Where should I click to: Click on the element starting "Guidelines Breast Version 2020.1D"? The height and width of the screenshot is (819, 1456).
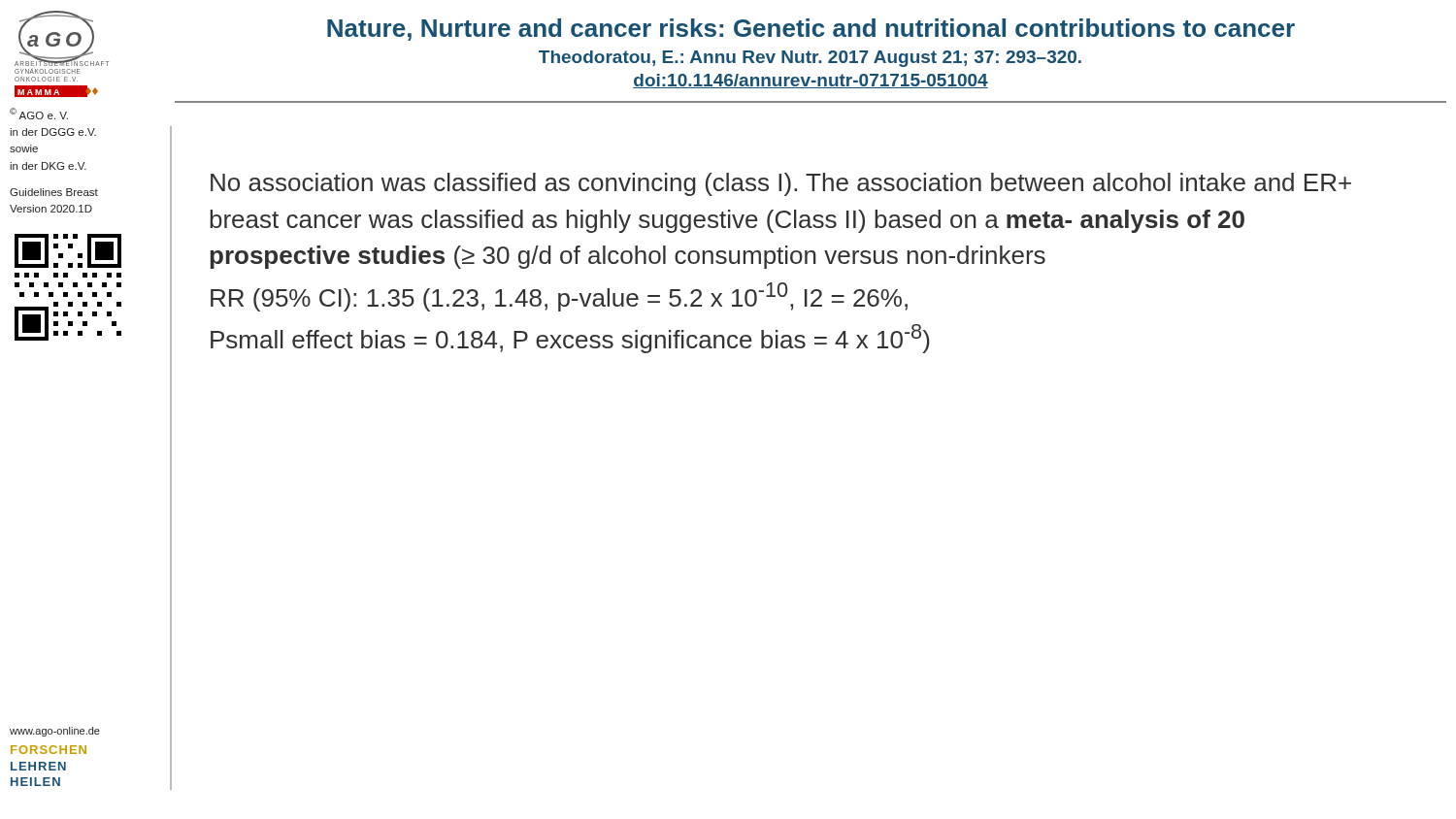(x=54, y=200)
